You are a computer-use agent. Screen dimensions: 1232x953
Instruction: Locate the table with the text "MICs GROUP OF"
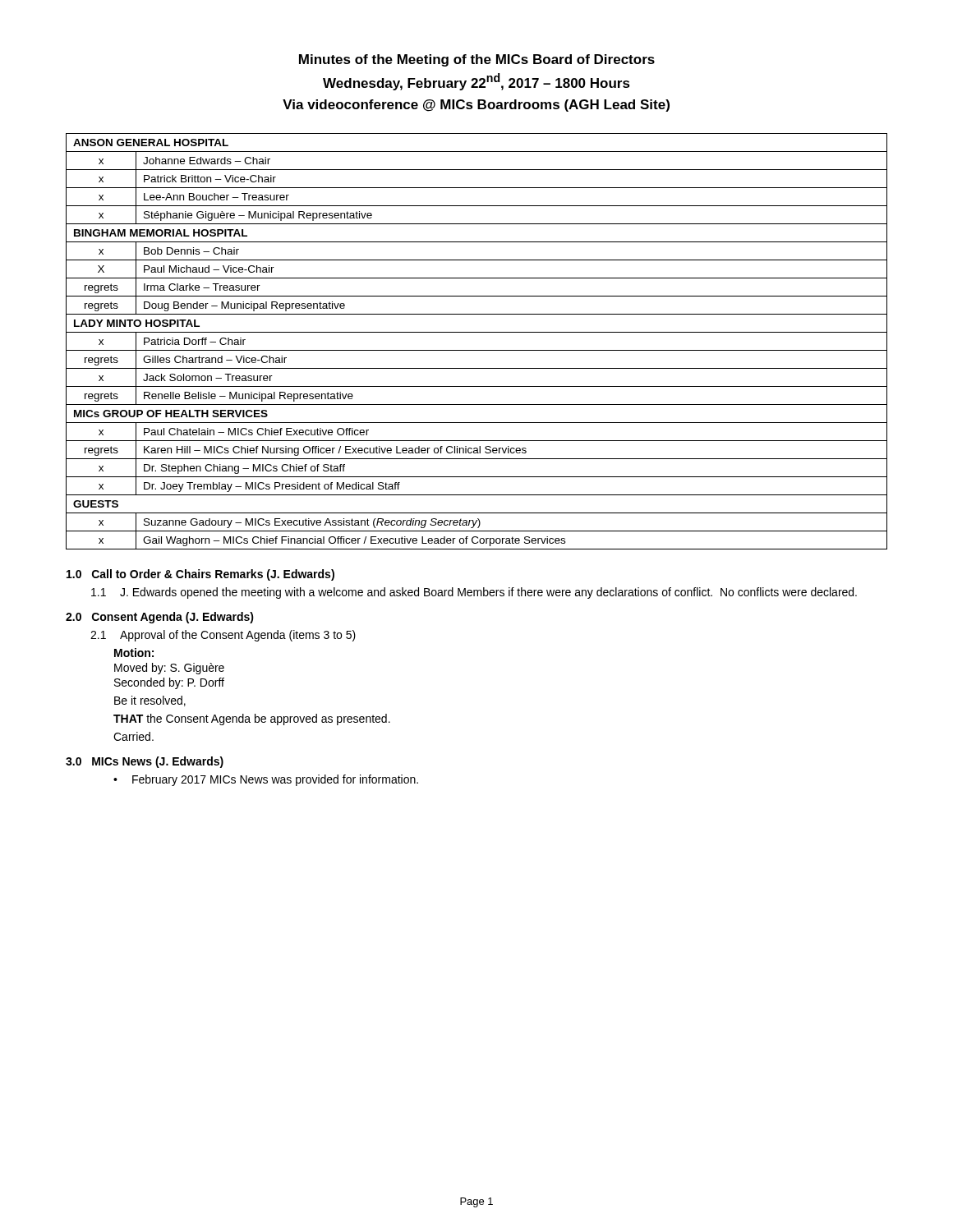point(476,341)
